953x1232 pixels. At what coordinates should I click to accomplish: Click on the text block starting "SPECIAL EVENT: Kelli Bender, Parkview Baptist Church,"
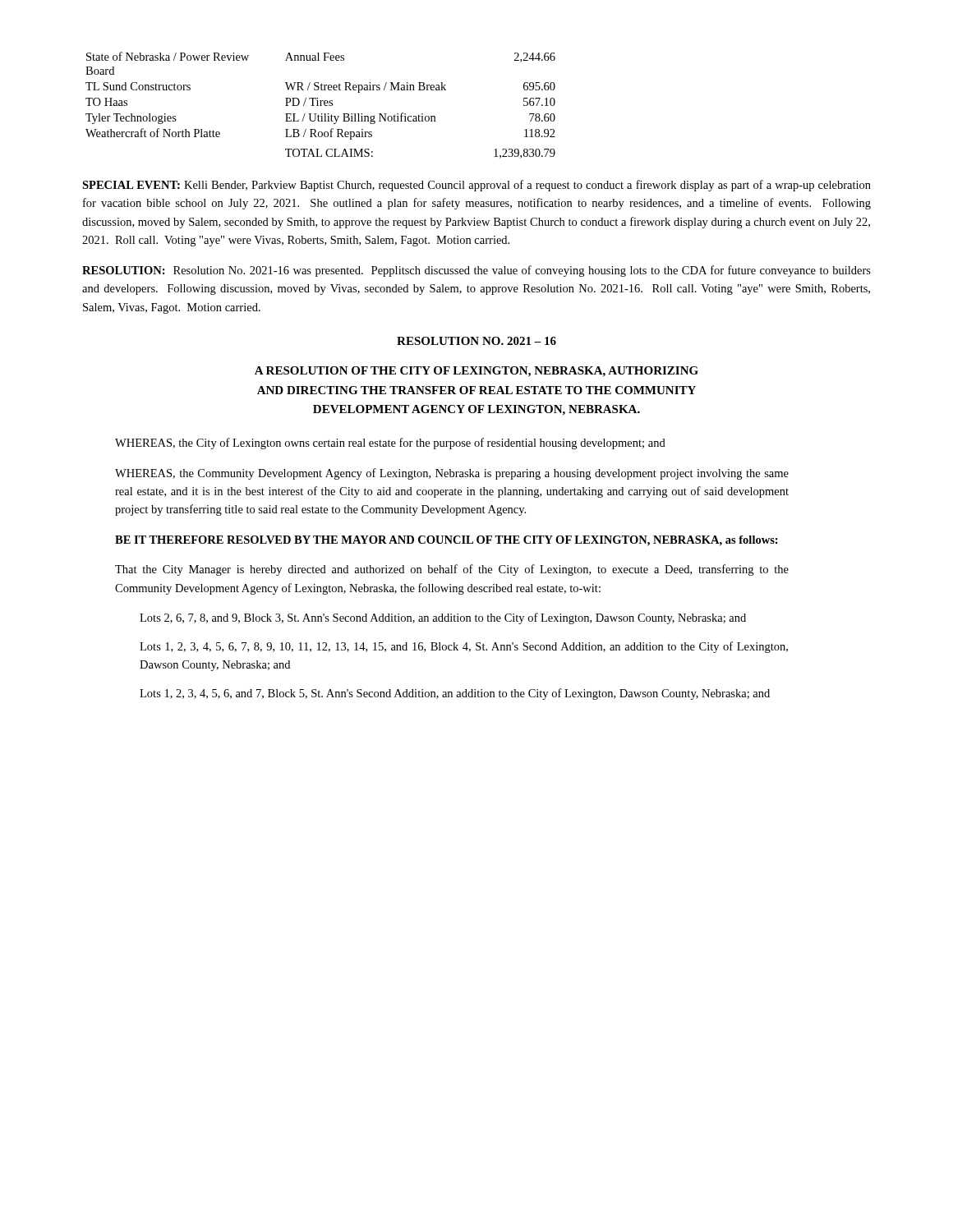coord(476,213)
